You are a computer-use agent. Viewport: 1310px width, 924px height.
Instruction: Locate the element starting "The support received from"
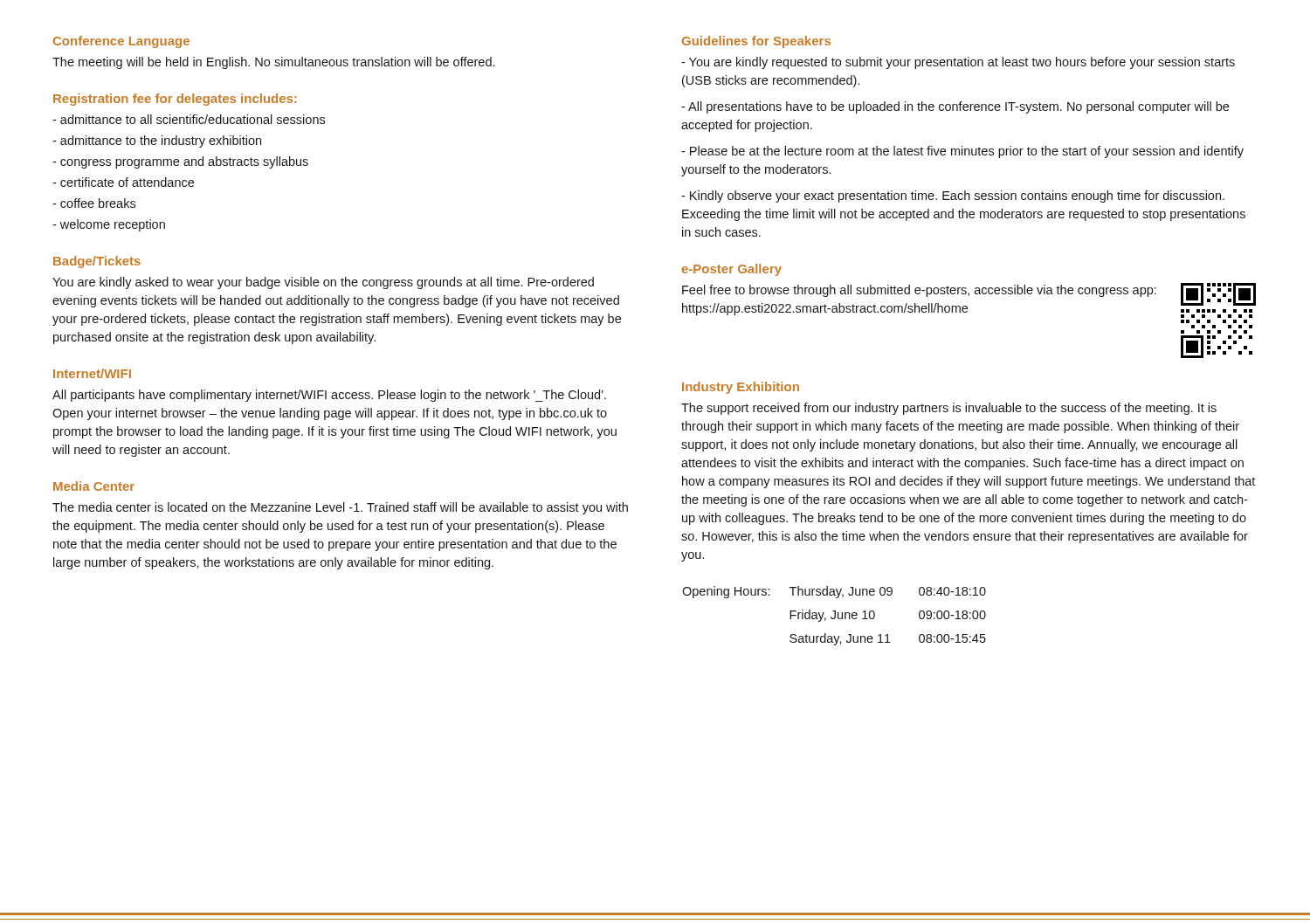coord(968,481)
